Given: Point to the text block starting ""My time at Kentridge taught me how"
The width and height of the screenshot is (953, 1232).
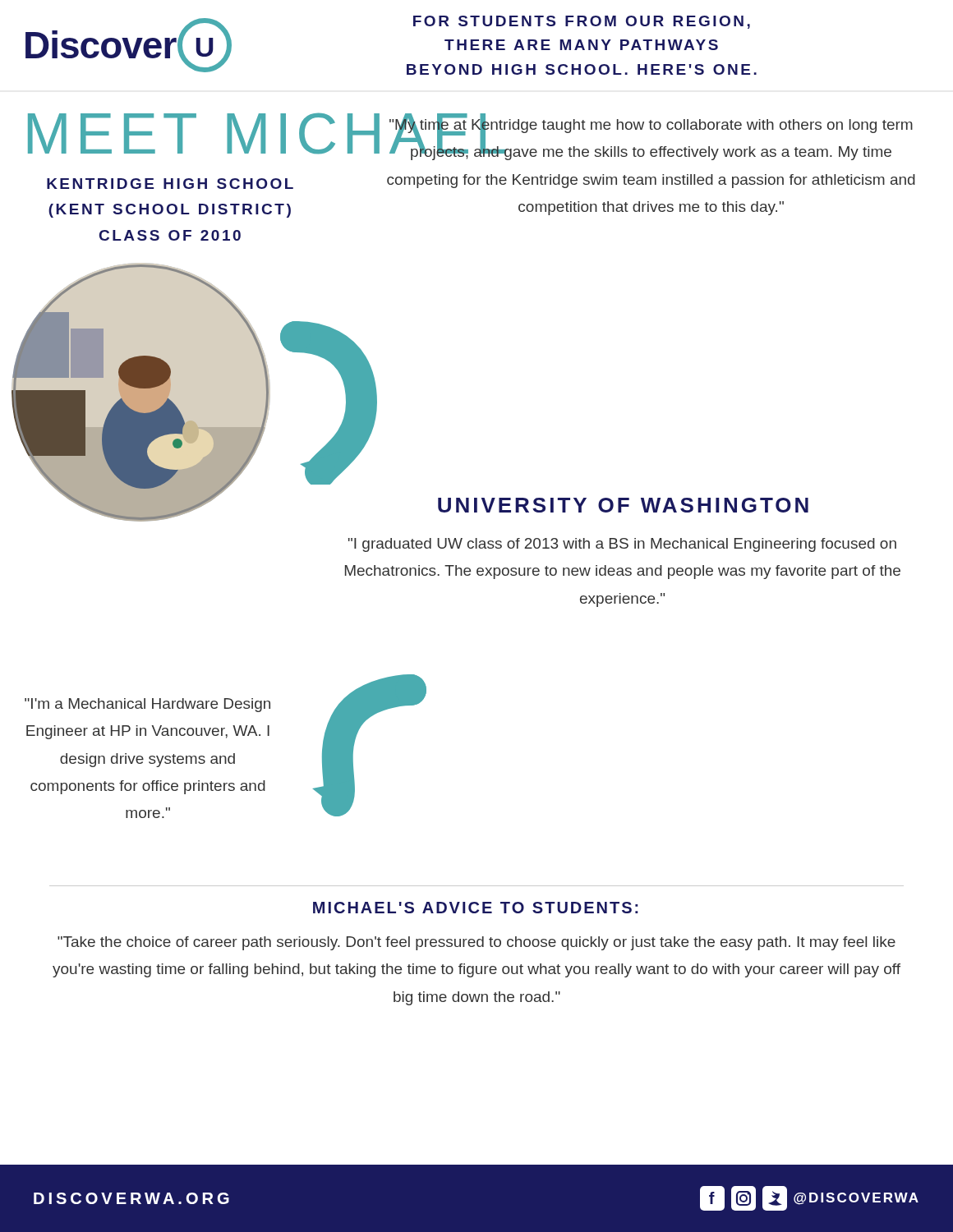Looking at the screenshot, I should (651, 165).
